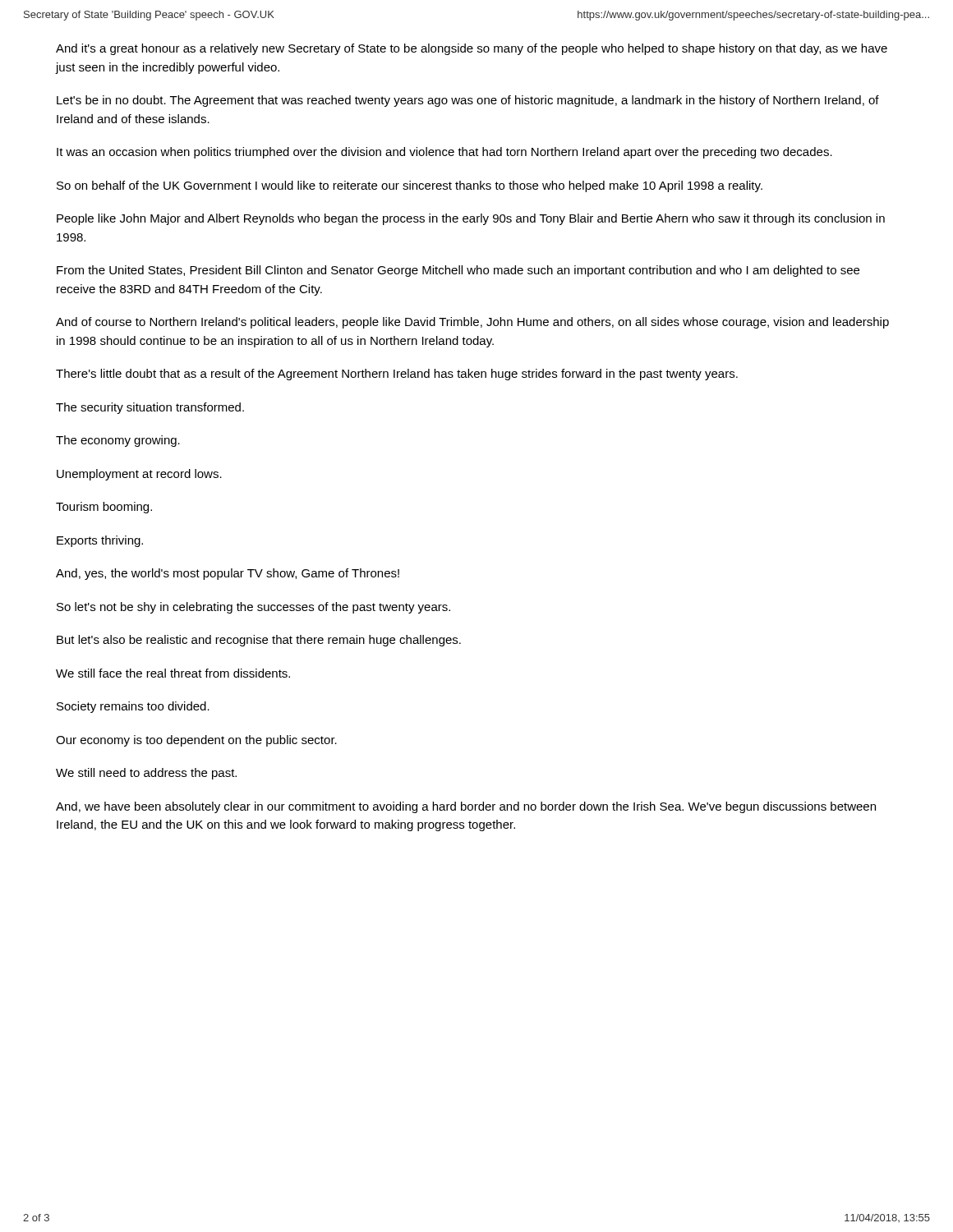Find the block starting "So on behalf of"

tap(410, 185)
